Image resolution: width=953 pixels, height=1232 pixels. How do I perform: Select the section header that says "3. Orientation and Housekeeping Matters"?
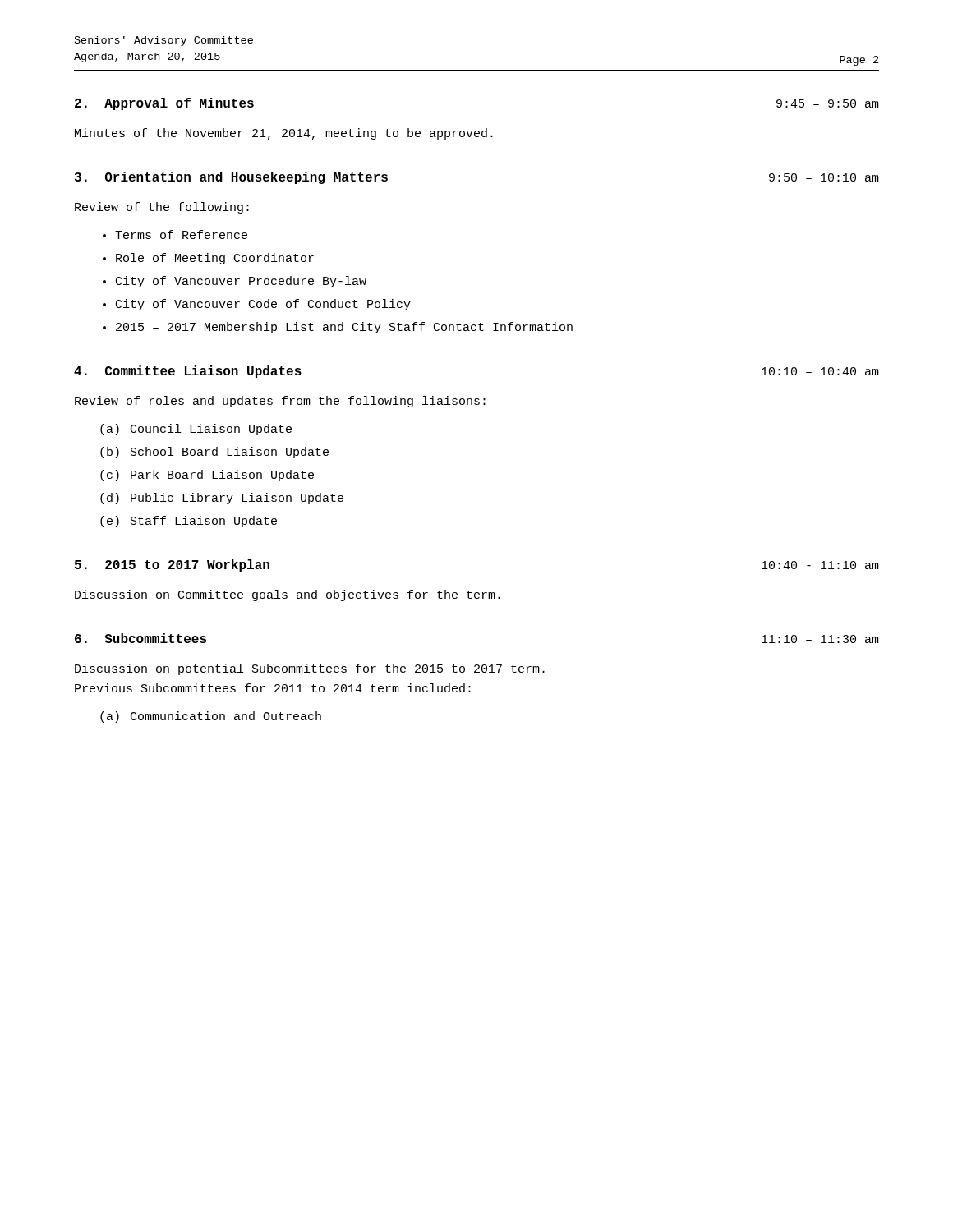click(241, 178)
